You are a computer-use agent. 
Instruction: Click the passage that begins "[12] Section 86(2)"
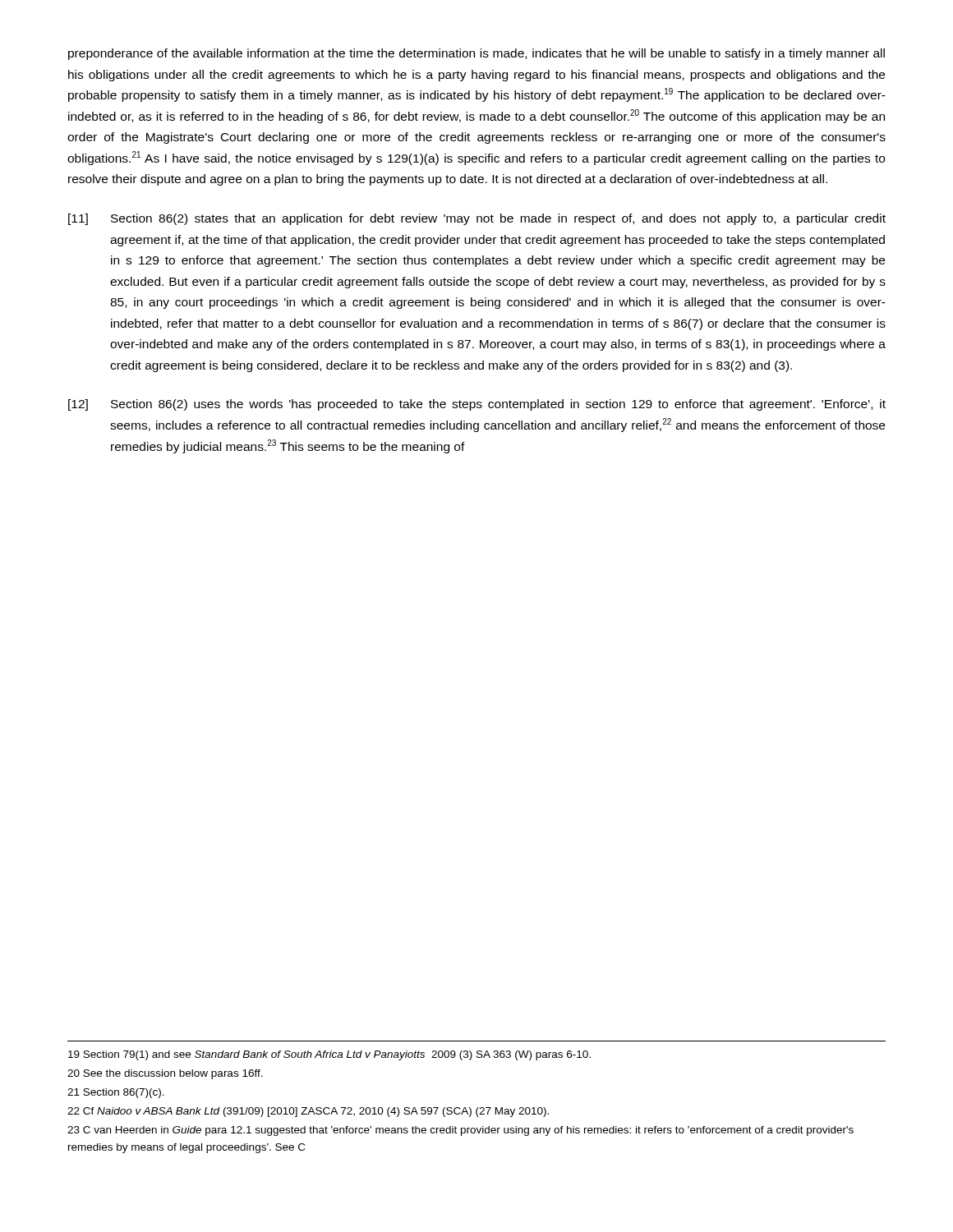point(476,425)
